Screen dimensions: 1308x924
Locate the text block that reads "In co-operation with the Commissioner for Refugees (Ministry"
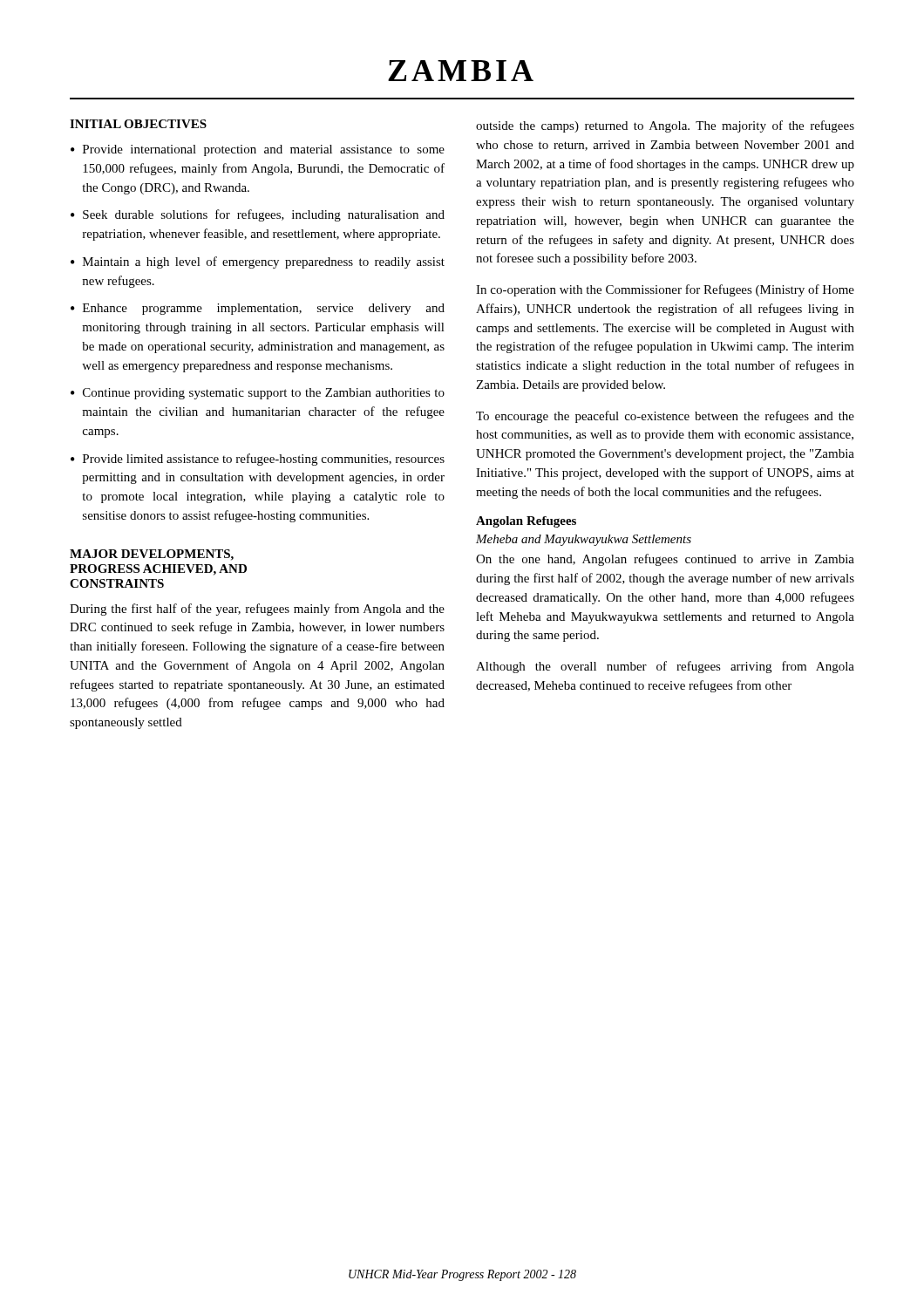click(665, 337)
